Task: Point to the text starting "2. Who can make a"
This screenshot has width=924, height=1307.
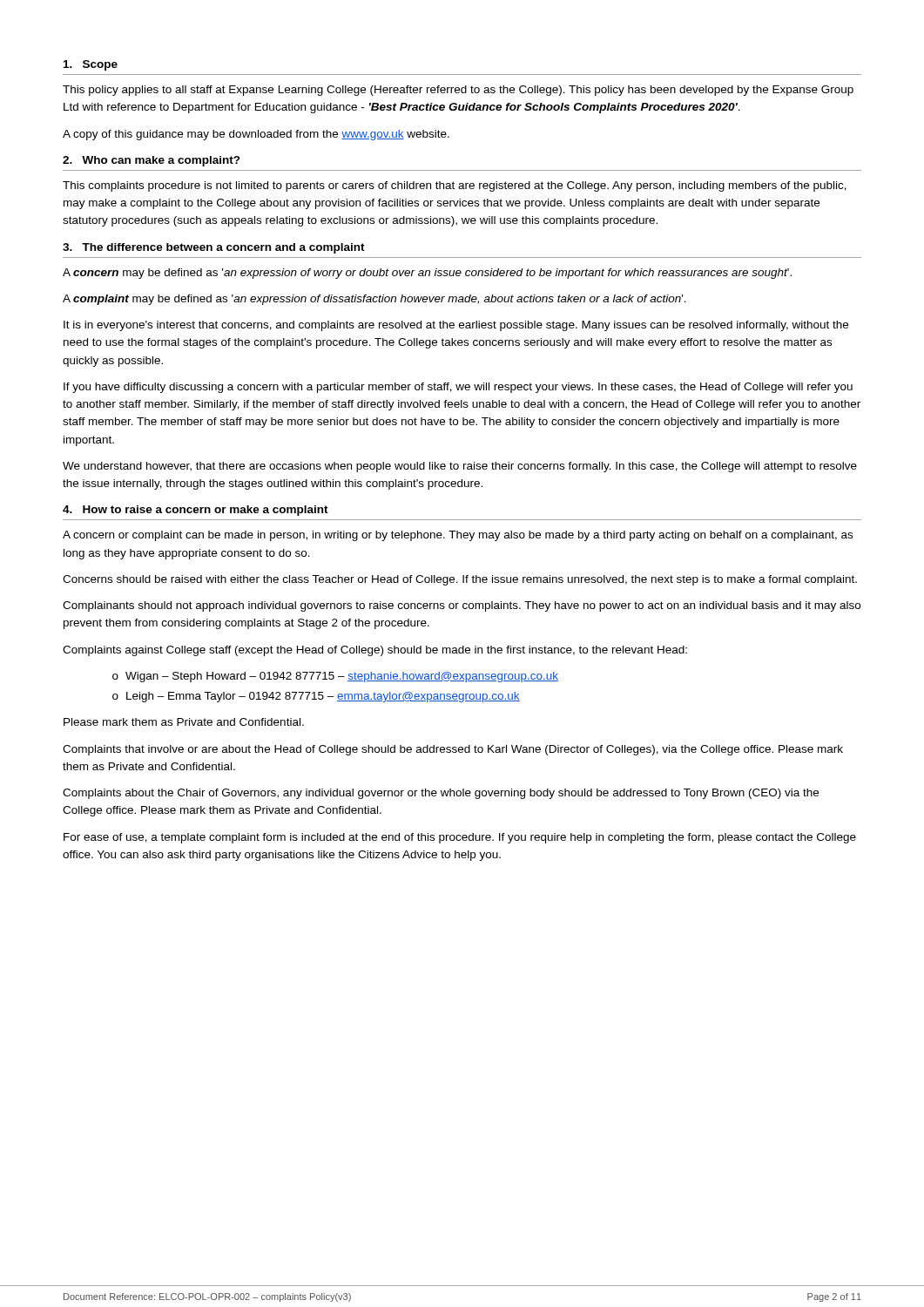Action: [462, 162]
